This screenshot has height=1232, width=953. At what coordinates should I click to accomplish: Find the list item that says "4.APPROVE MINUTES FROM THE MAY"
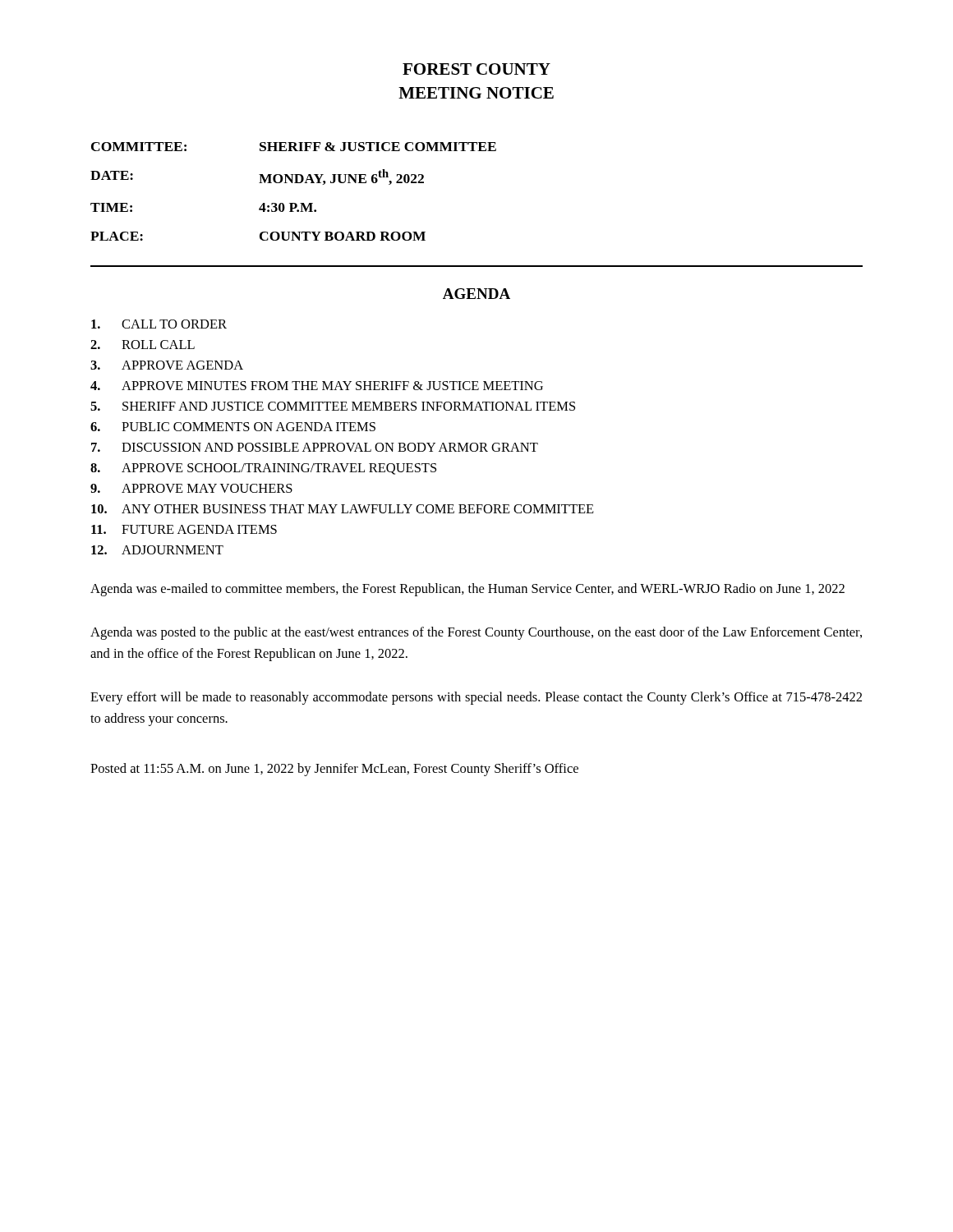pyautogui.click(x=476, y=386)
